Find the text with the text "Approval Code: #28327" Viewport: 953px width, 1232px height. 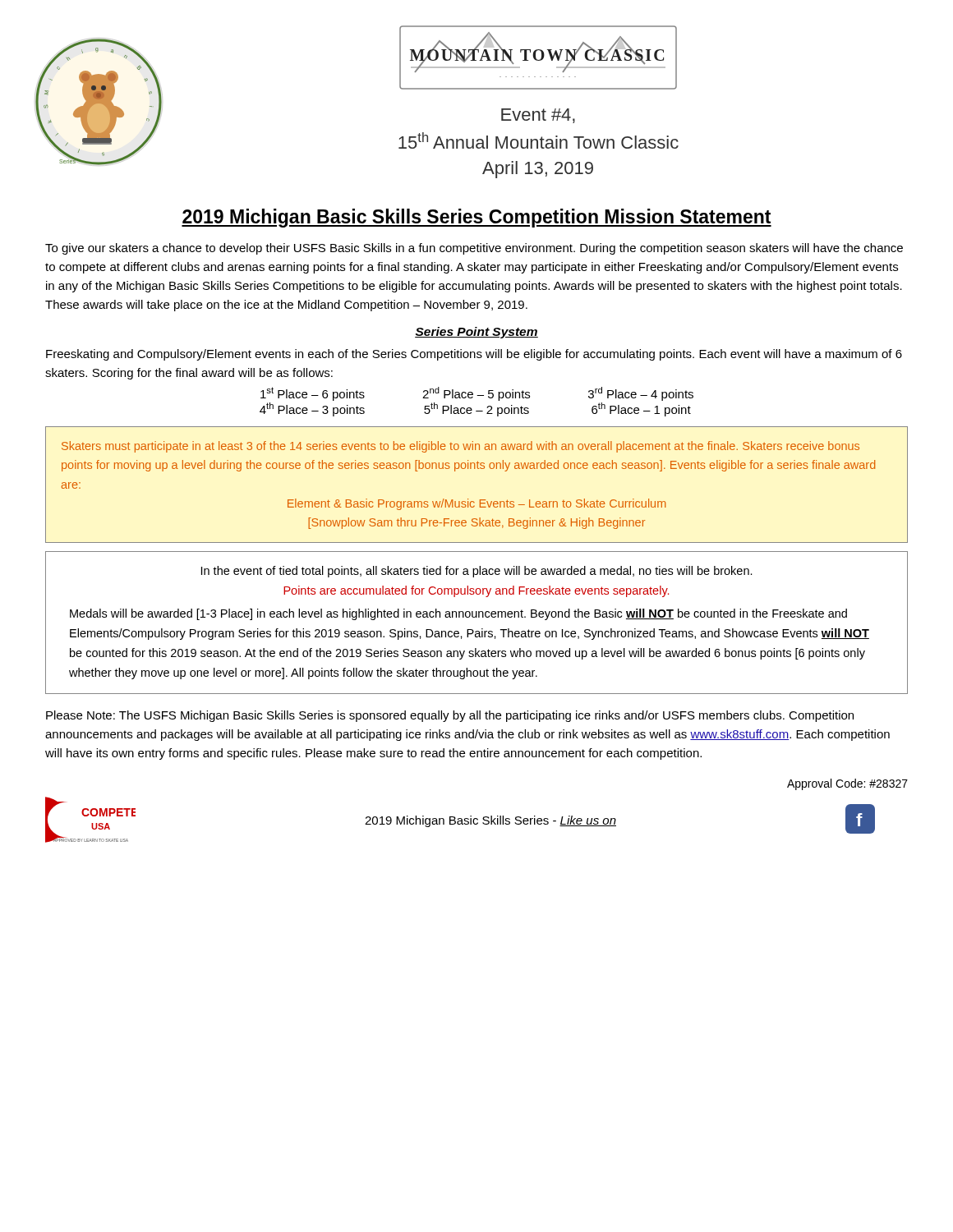pos(847,784)
